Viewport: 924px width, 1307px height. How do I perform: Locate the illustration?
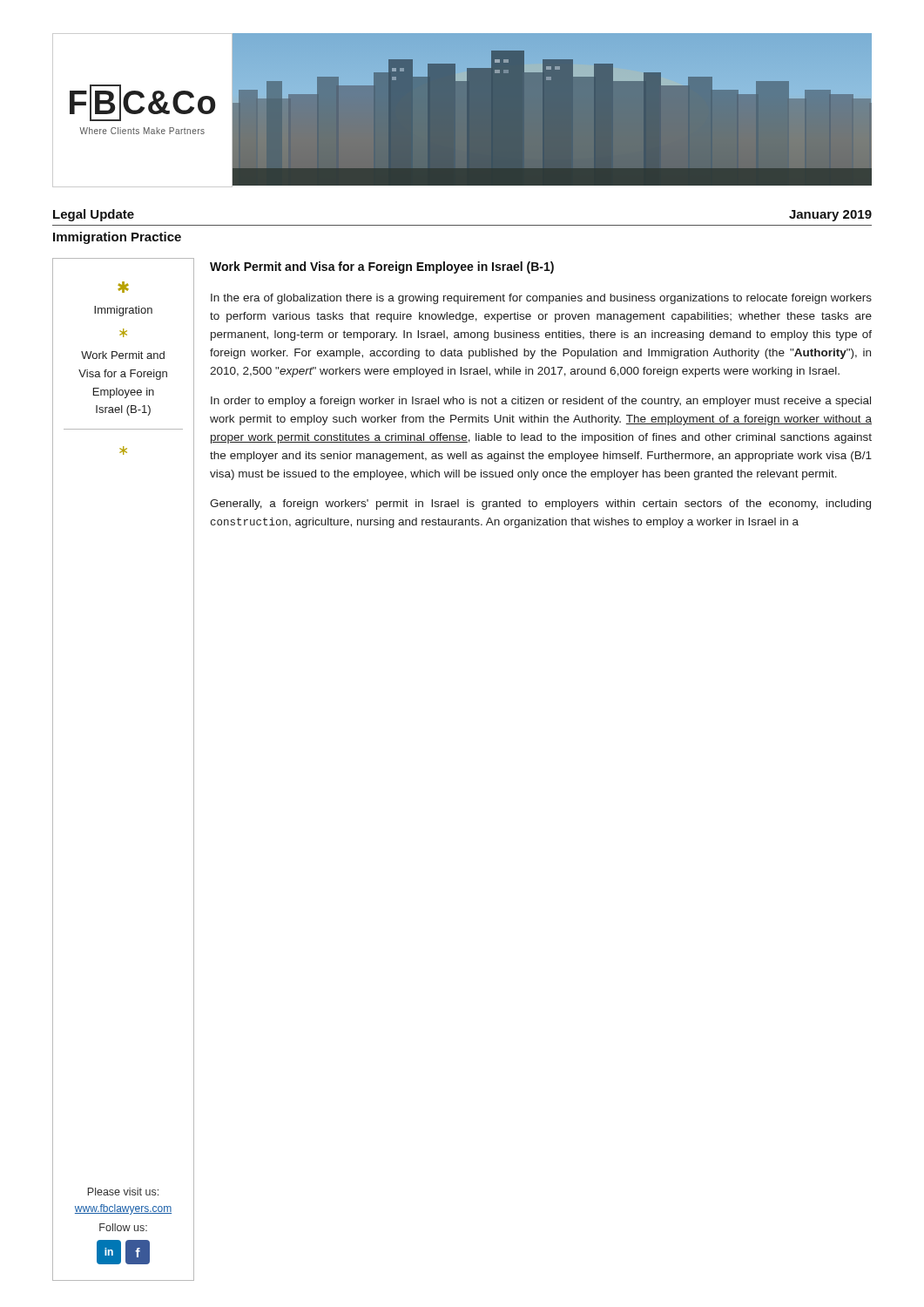[462, 109]
